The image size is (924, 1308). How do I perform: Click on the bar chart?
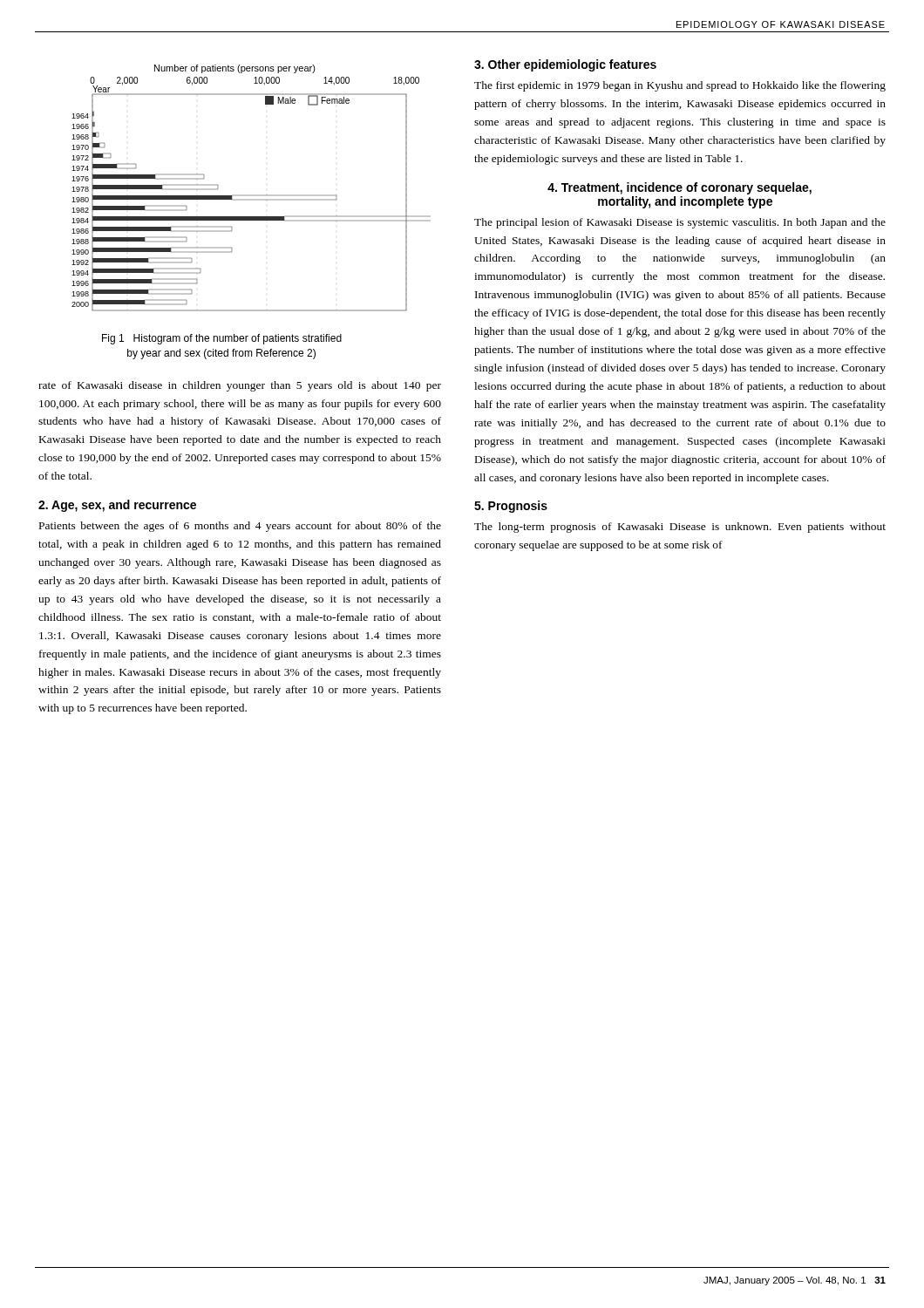point(240,193)
